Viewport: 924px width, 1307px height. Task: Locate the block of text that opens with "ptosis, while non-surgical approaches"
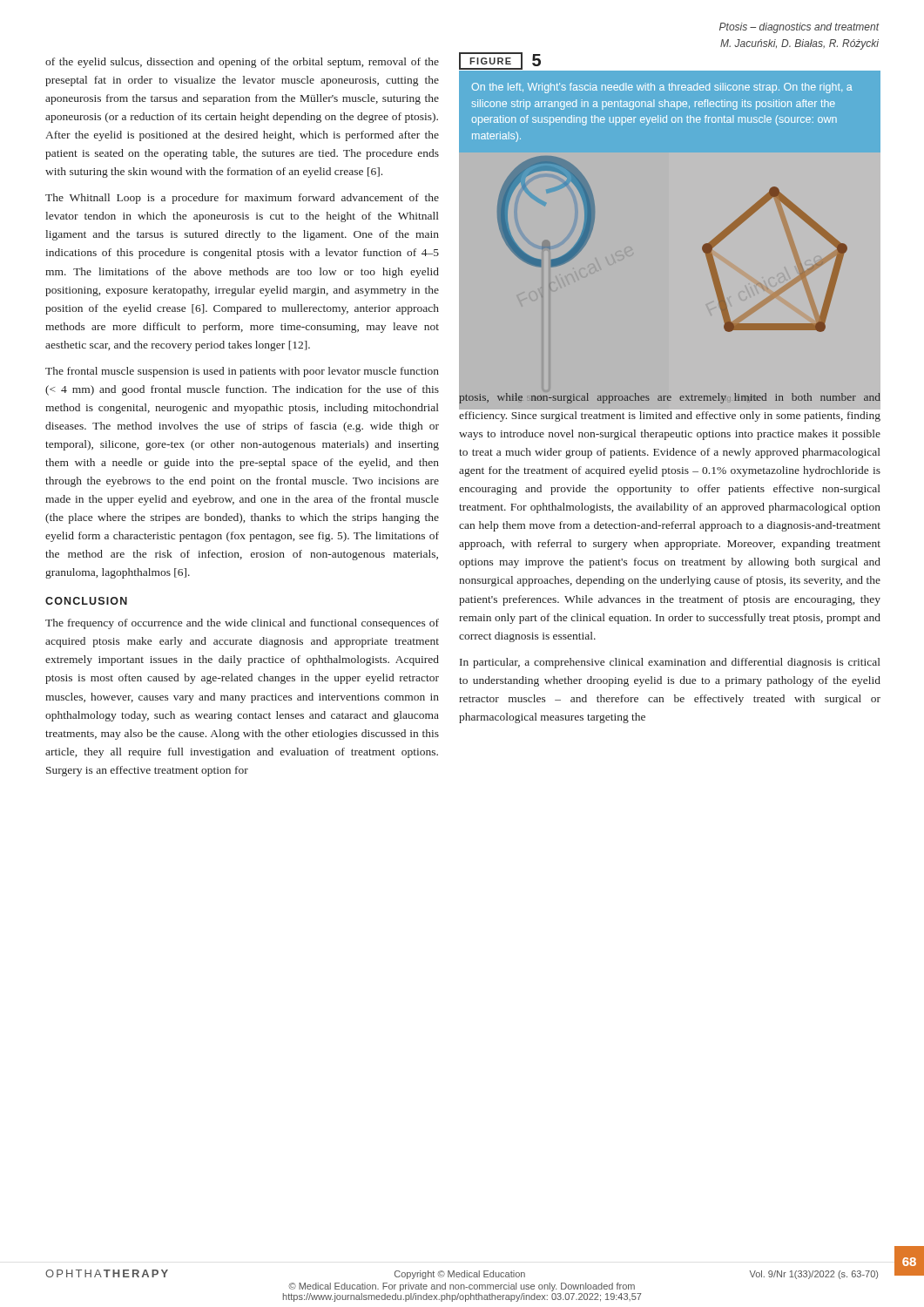[670, 516]
